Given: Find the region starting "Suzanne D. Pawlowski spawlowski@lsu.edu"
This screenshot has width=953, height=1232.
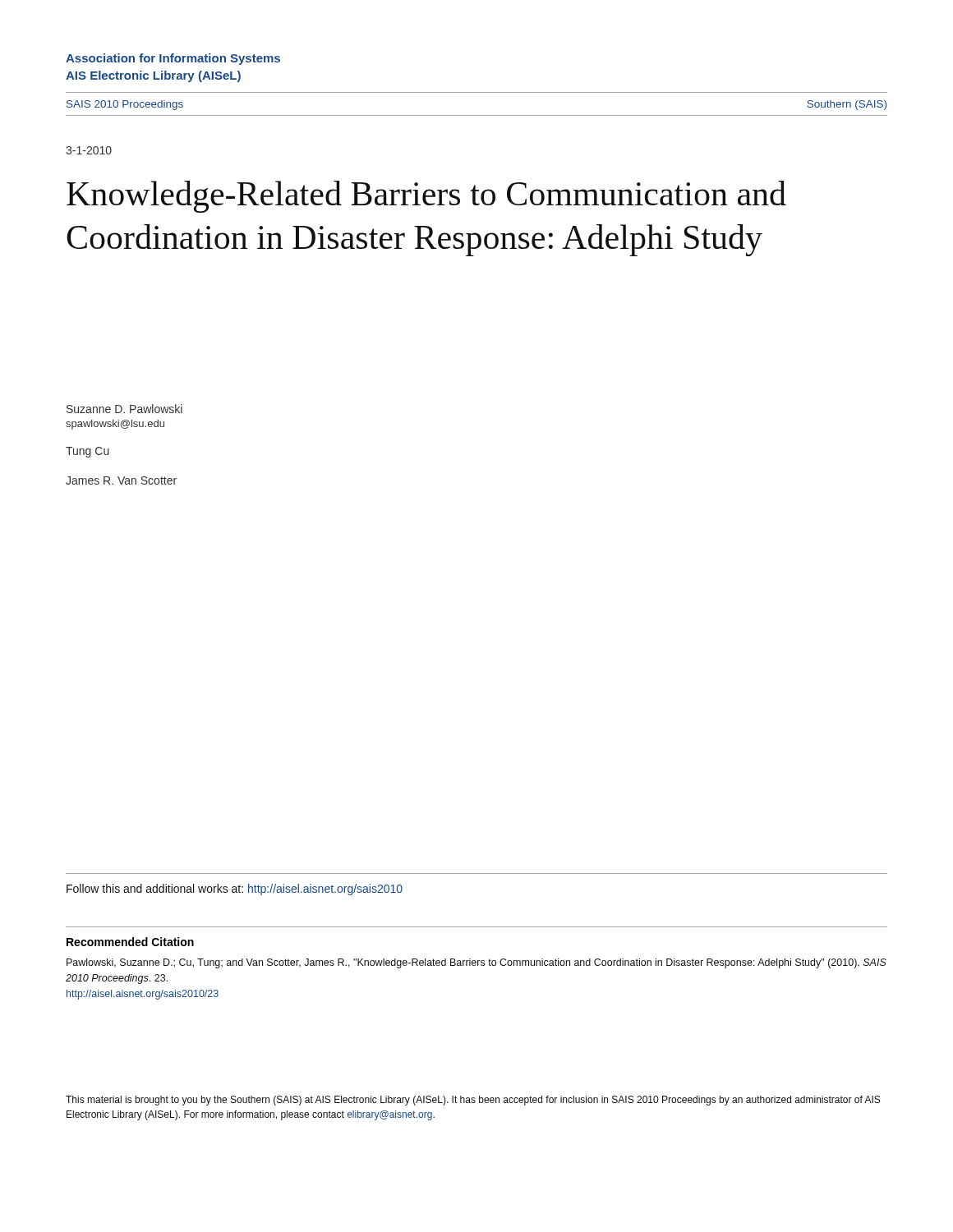Looking at the screenshot, I should tap(124, 416).
